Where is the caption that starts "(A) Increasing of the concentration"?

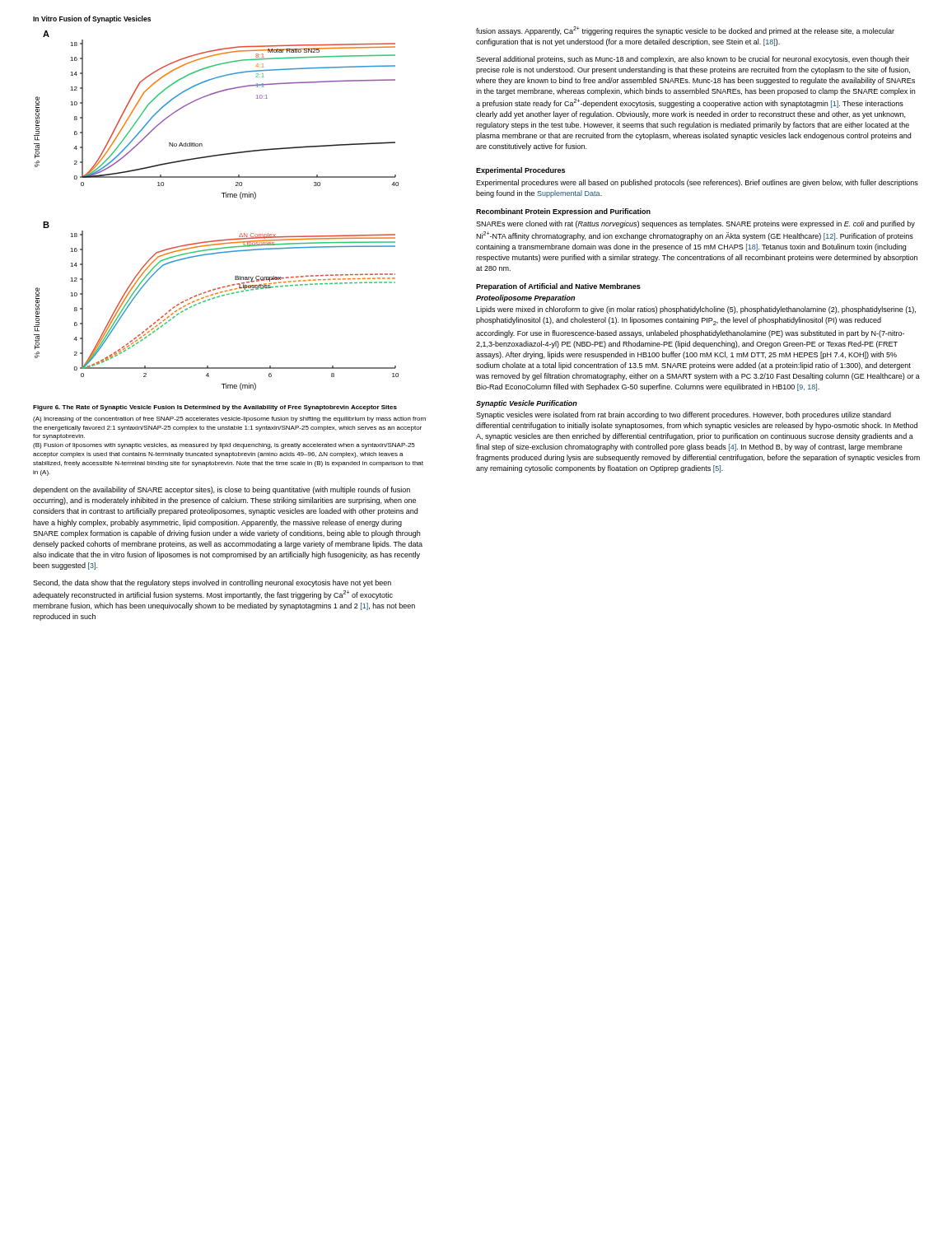[x=229, y=445]
